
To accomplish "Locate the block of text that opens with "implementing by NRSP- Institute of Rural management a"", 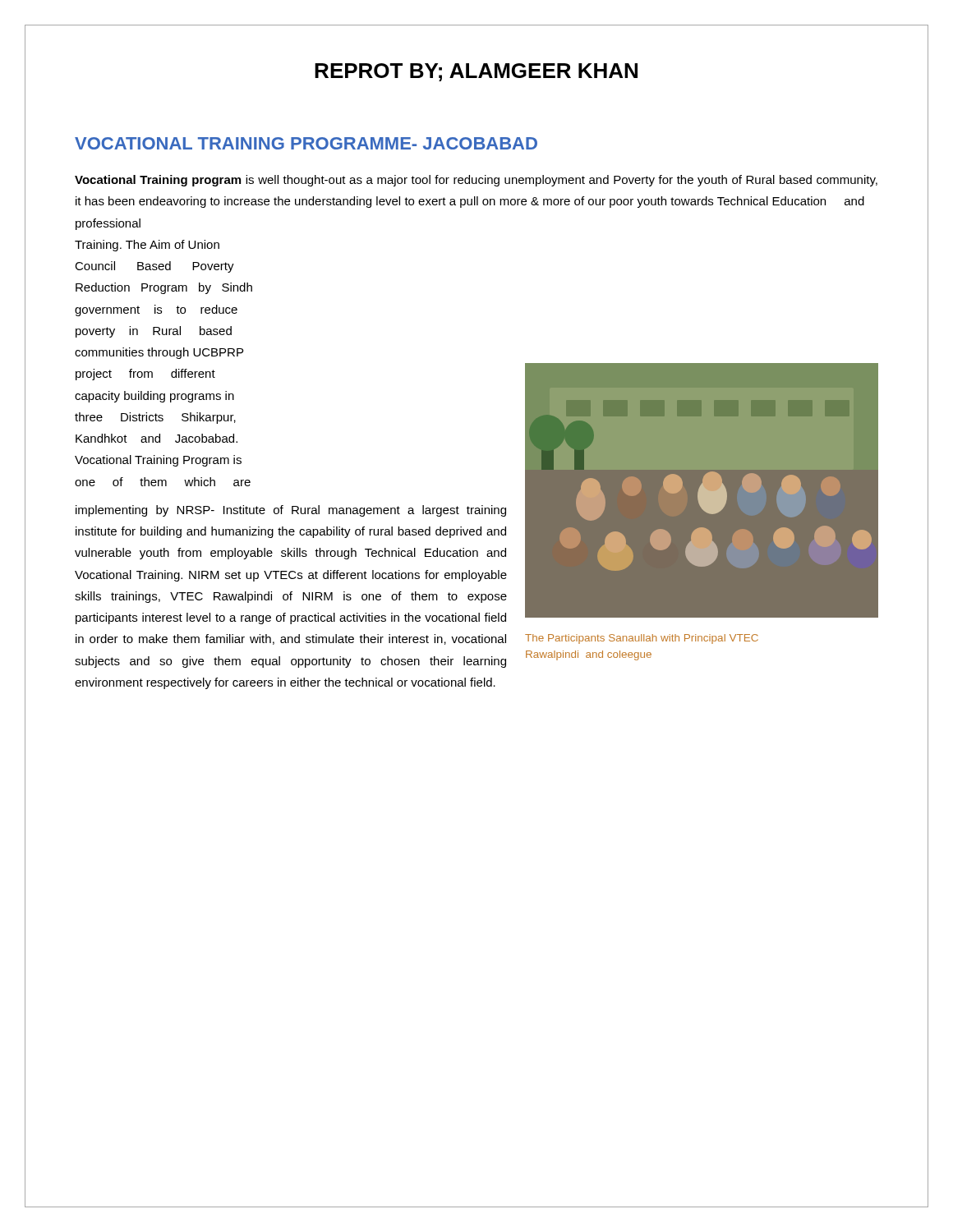I will (x=476, y=596).
